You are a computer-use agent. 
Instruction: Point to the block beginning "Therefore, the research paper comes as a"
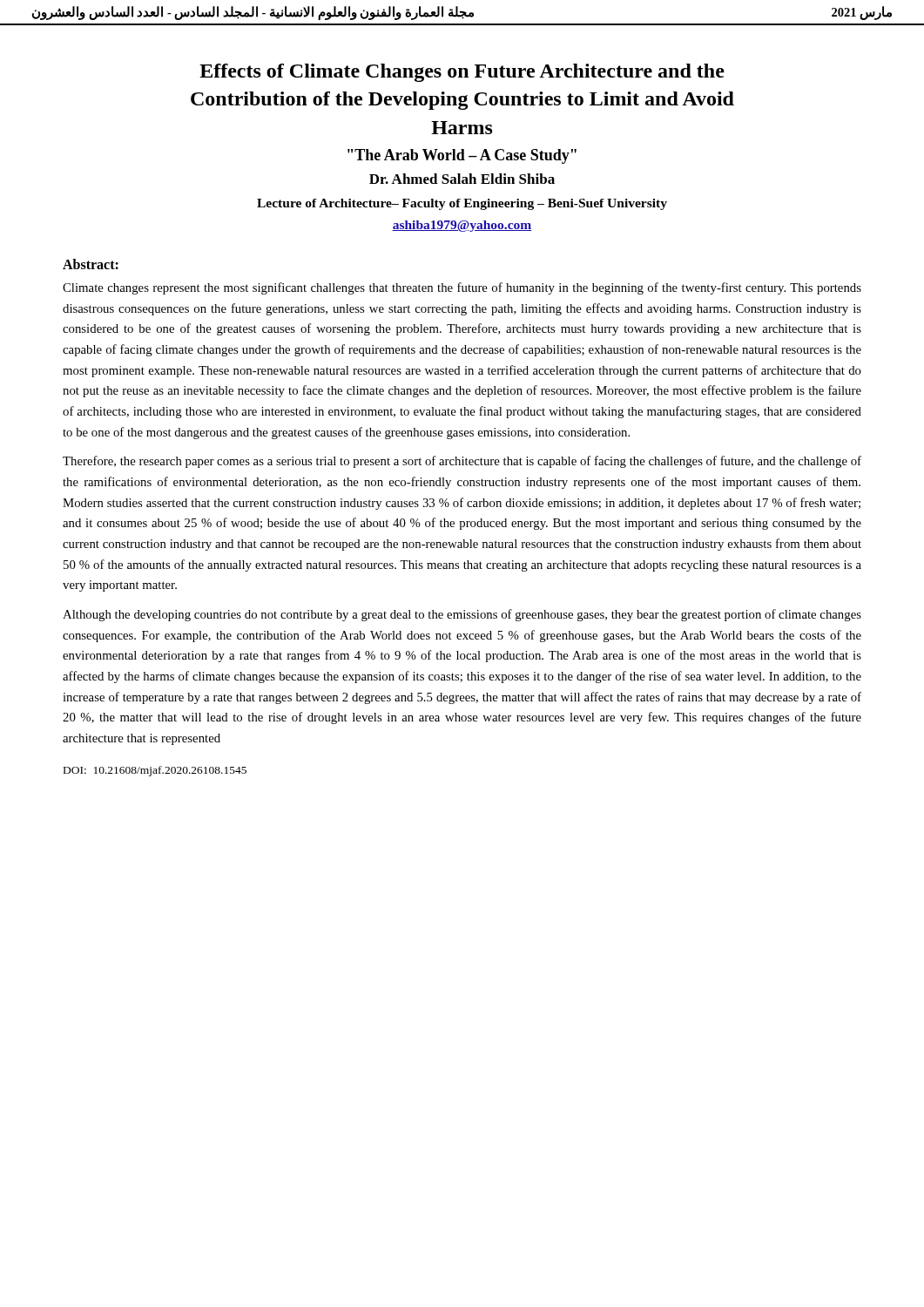click(x=462, y=524)
